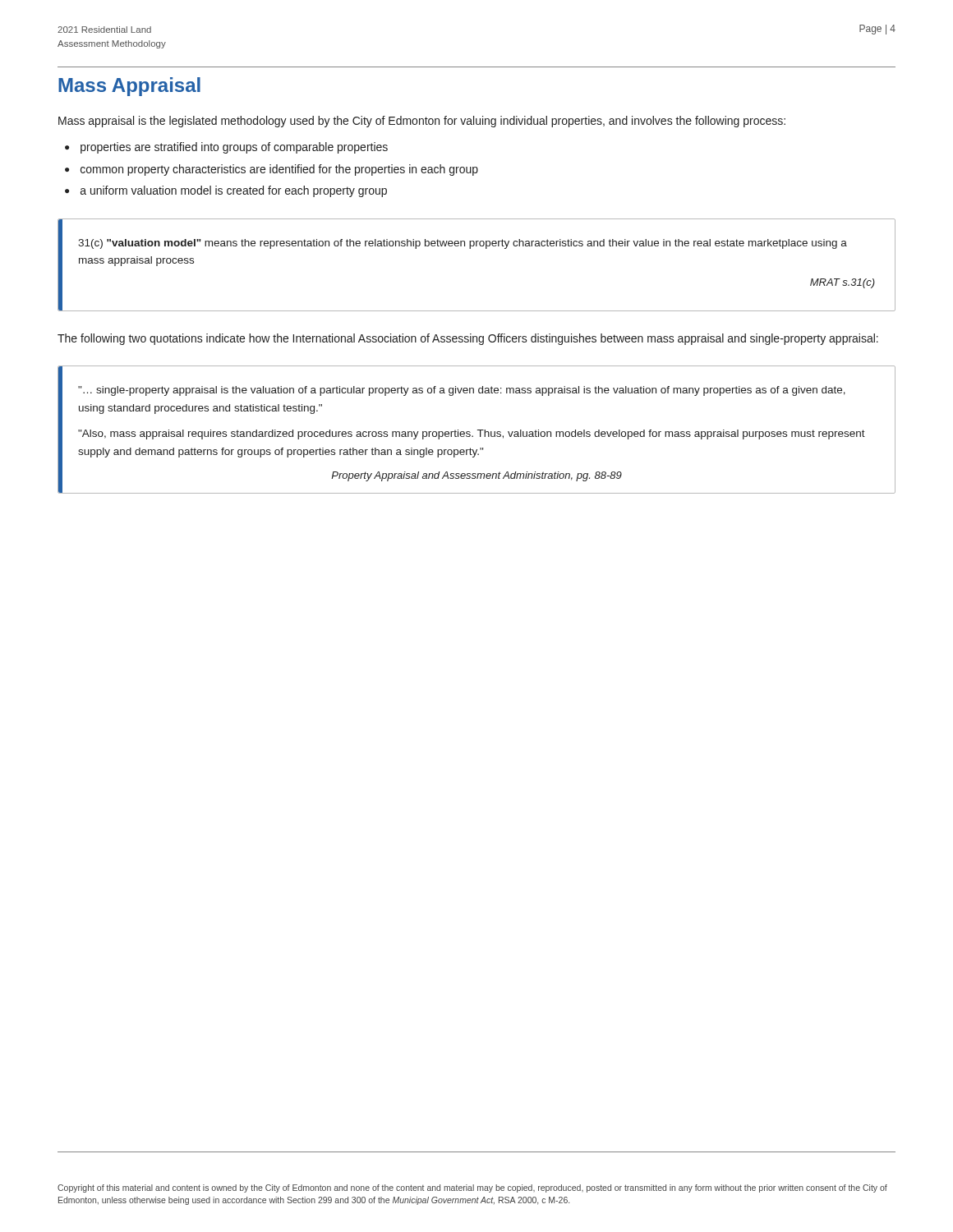Point to the block beginning "Mass appraisal is the legislated methodology"
This screenshot has height=1232, width=953.
tap(422, 121)
